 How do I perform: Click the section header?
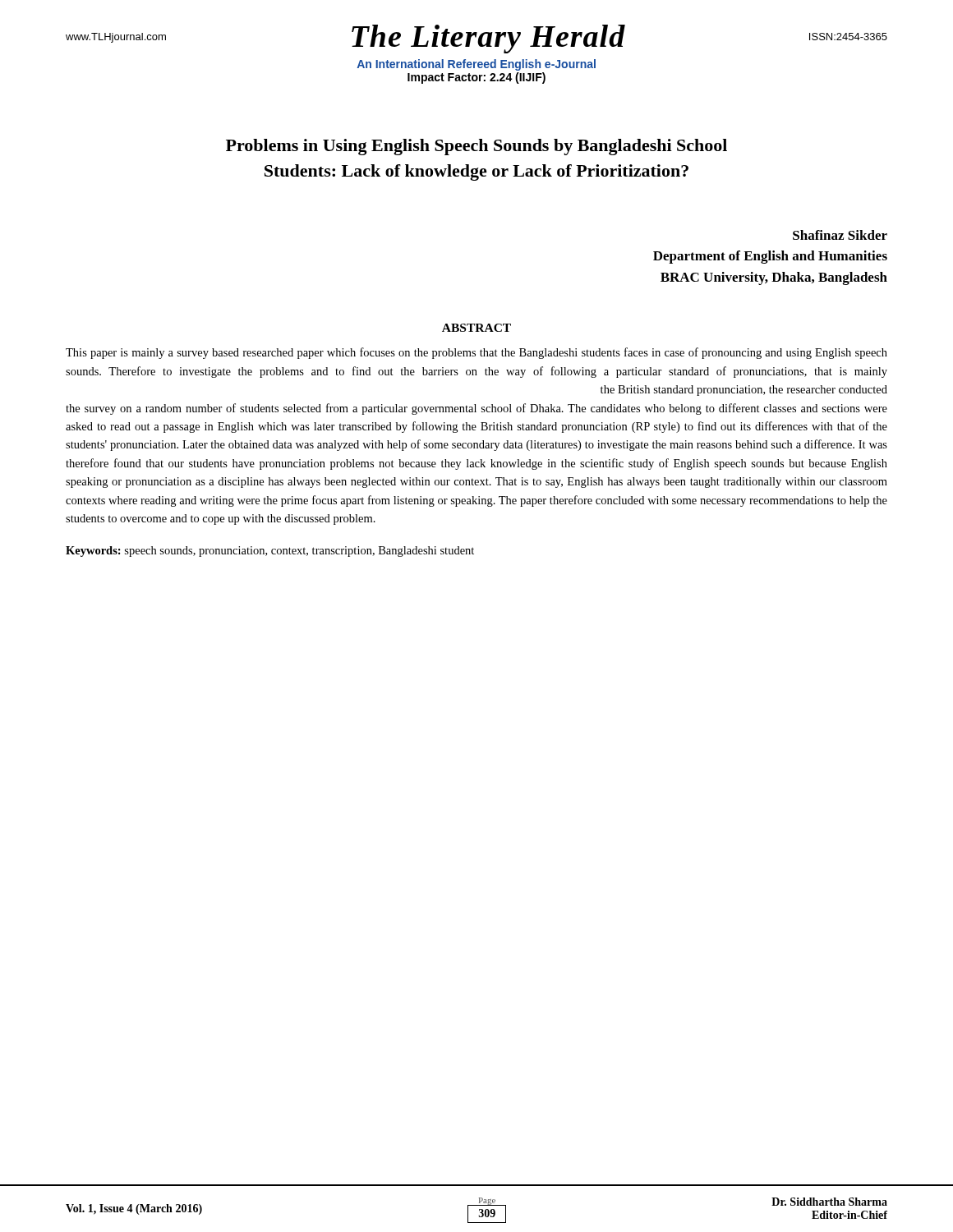476,328
